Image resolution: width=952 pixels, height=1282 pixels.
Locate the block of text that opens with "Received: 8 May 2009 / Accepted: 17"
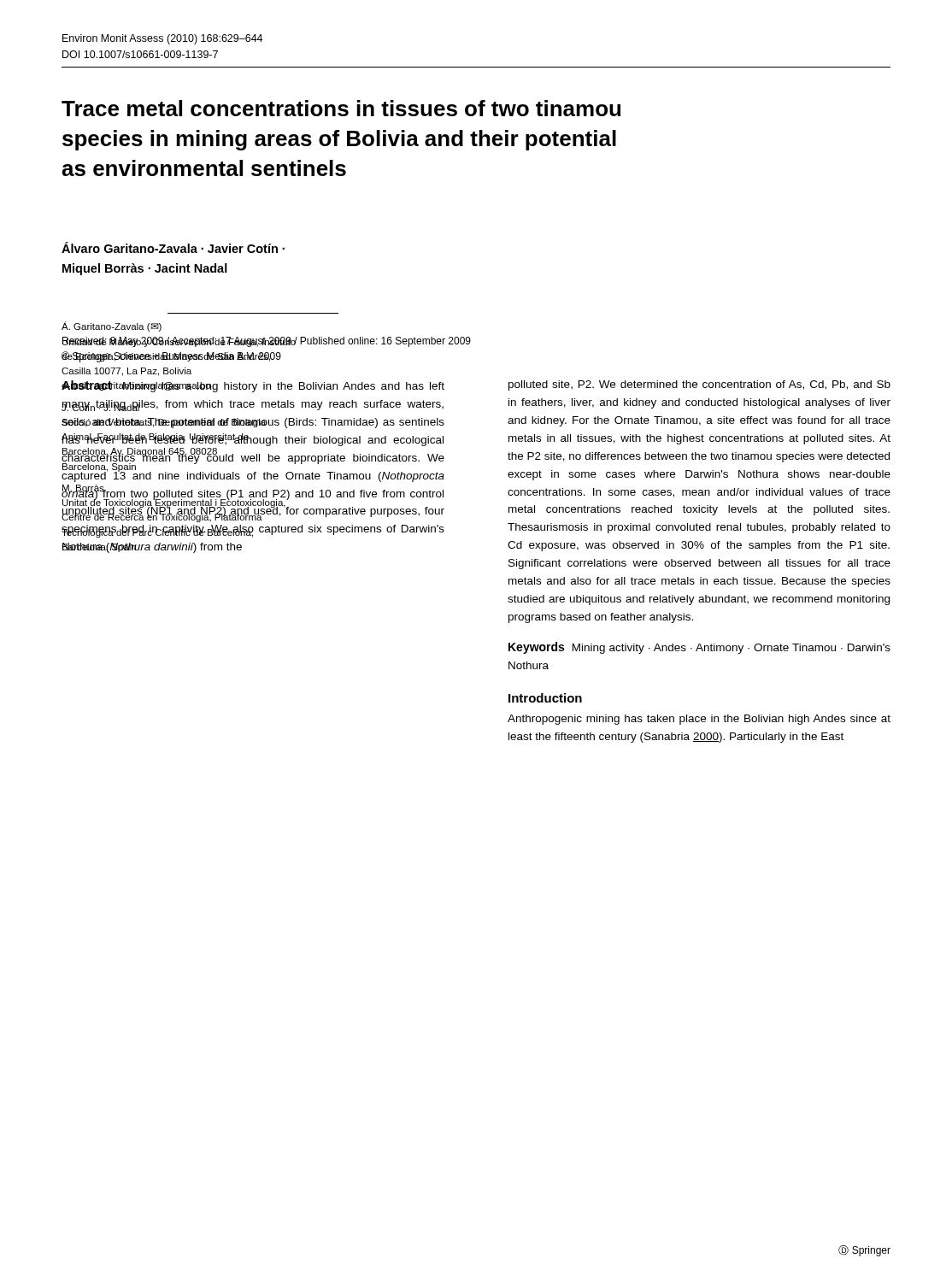click(x=476, y=349)
